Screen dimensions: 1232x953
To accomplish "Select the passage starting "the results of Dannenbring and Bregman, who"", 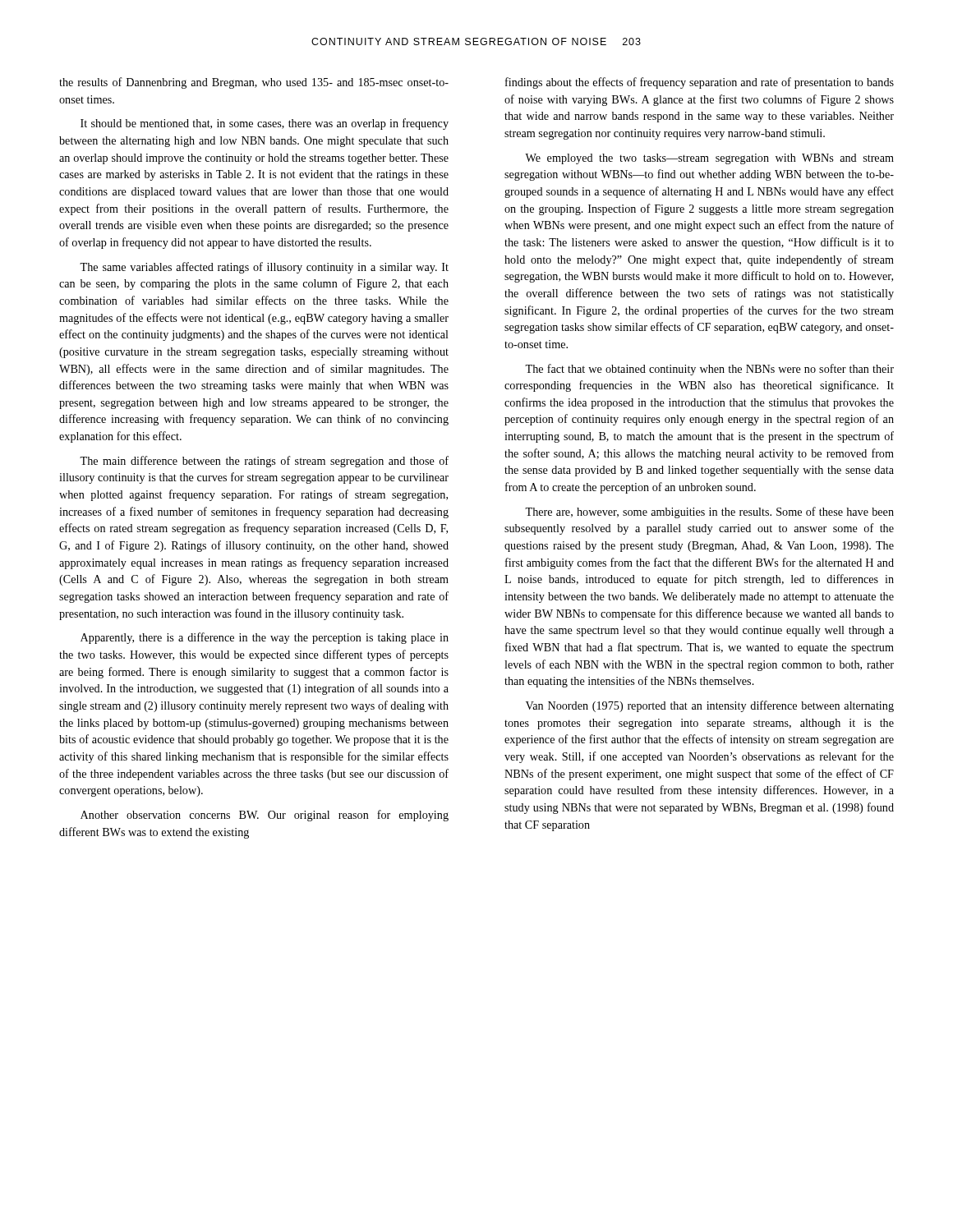I will 254,457.
